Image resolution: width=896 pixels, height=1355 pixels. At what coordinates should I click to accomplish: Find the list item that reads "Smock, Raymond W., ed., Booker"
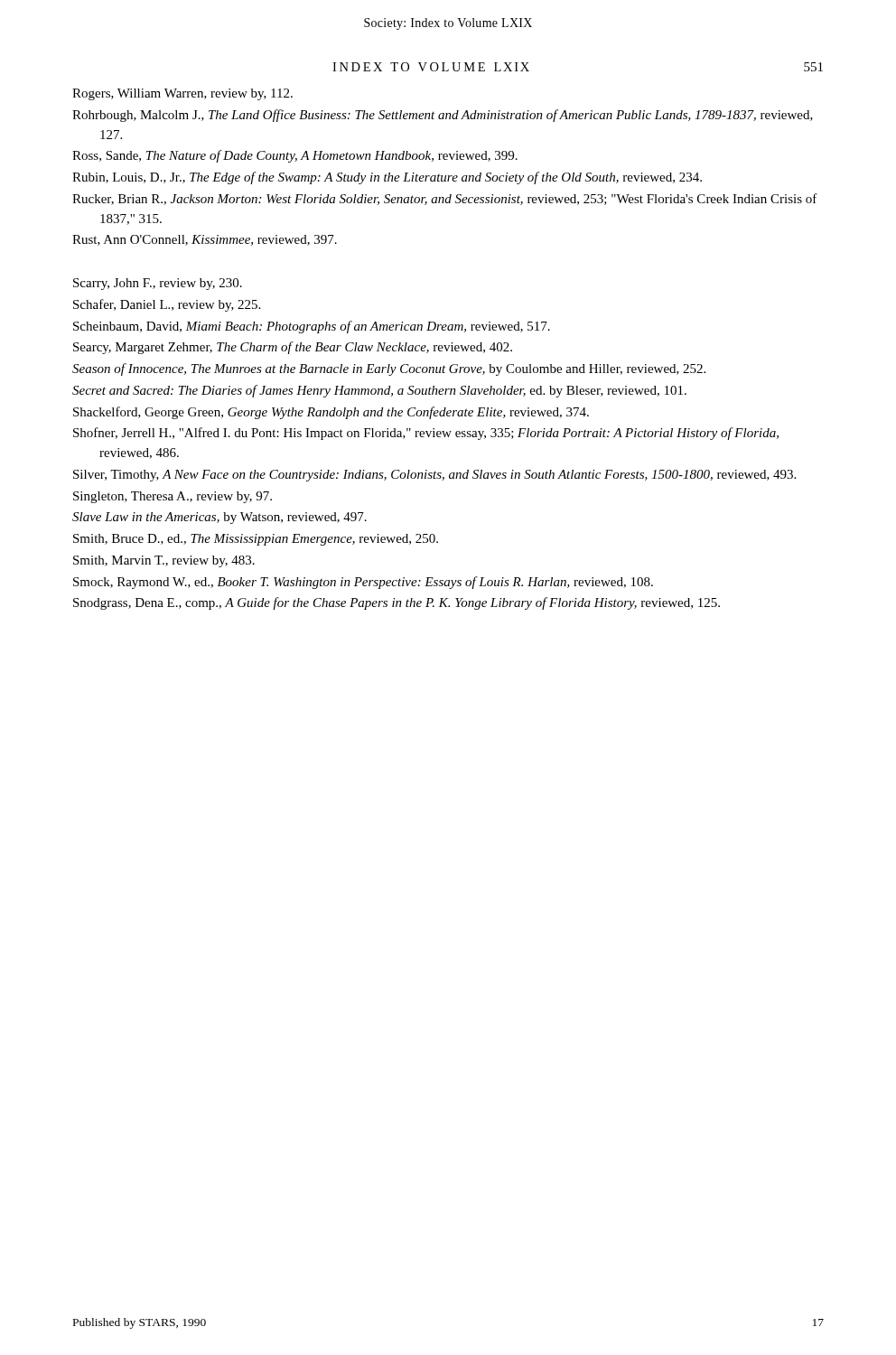click(x=363, y=581)
